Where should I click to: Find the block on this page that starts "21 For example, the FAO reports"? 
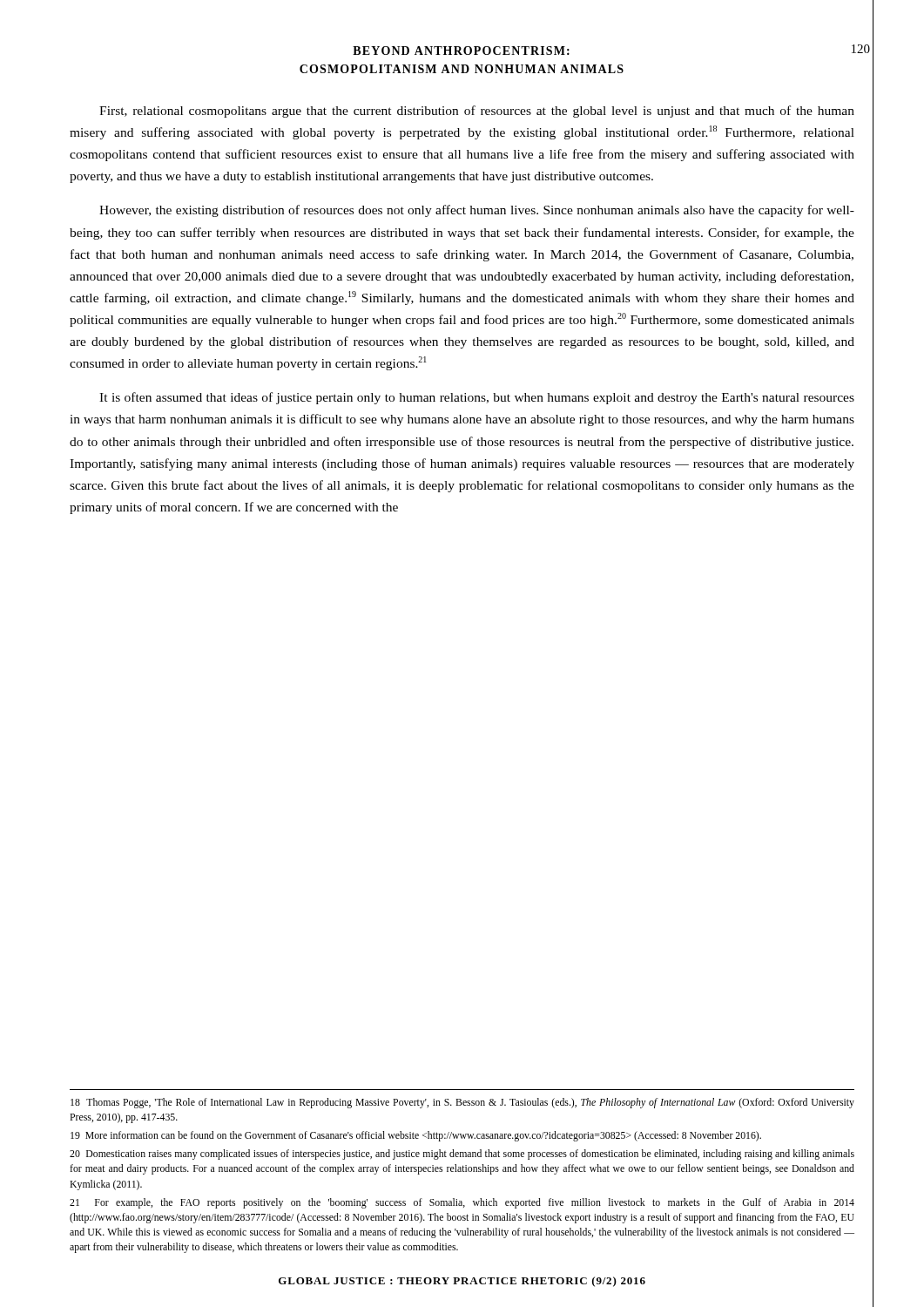coord(462,1224)
